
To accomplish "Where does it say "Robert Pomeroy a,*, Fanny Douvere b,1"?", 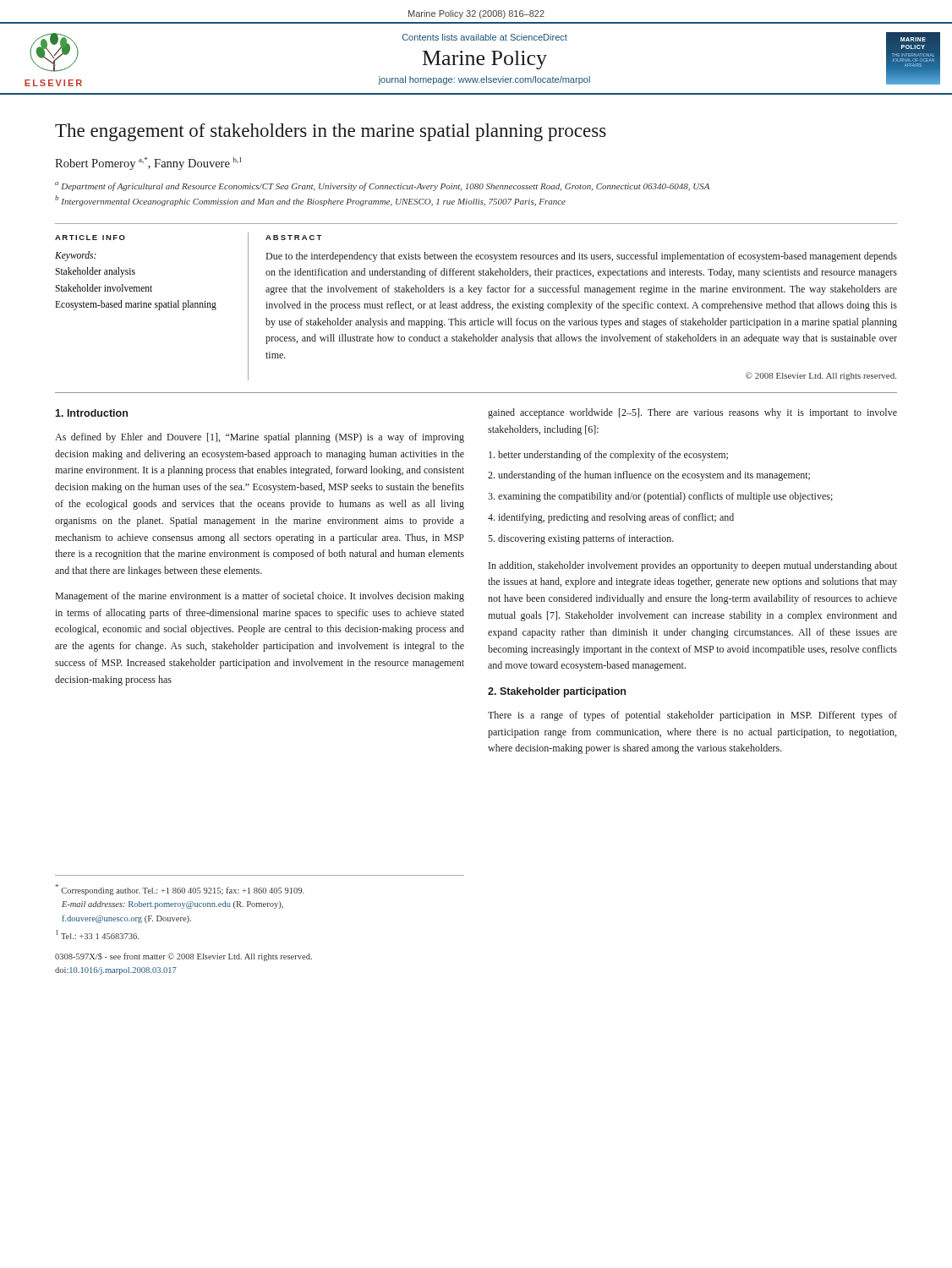I will tap(149, 163).
